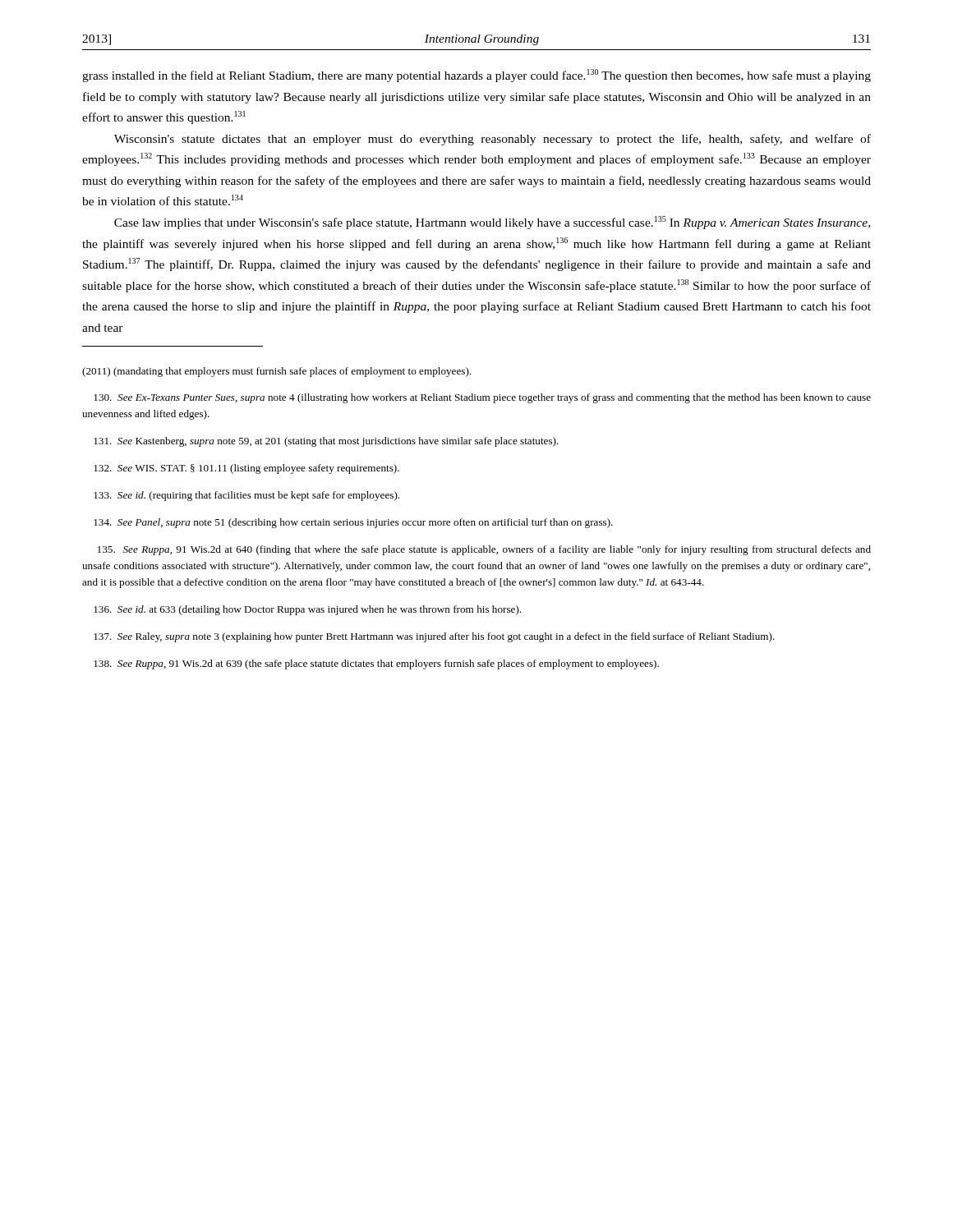The height and width of the screenshot is (1232, 953).
Task: Where is the passage that starts "See Raley, supra note 3 (explaining how"?
Action: pyautogui.click(x=476, y=636)
